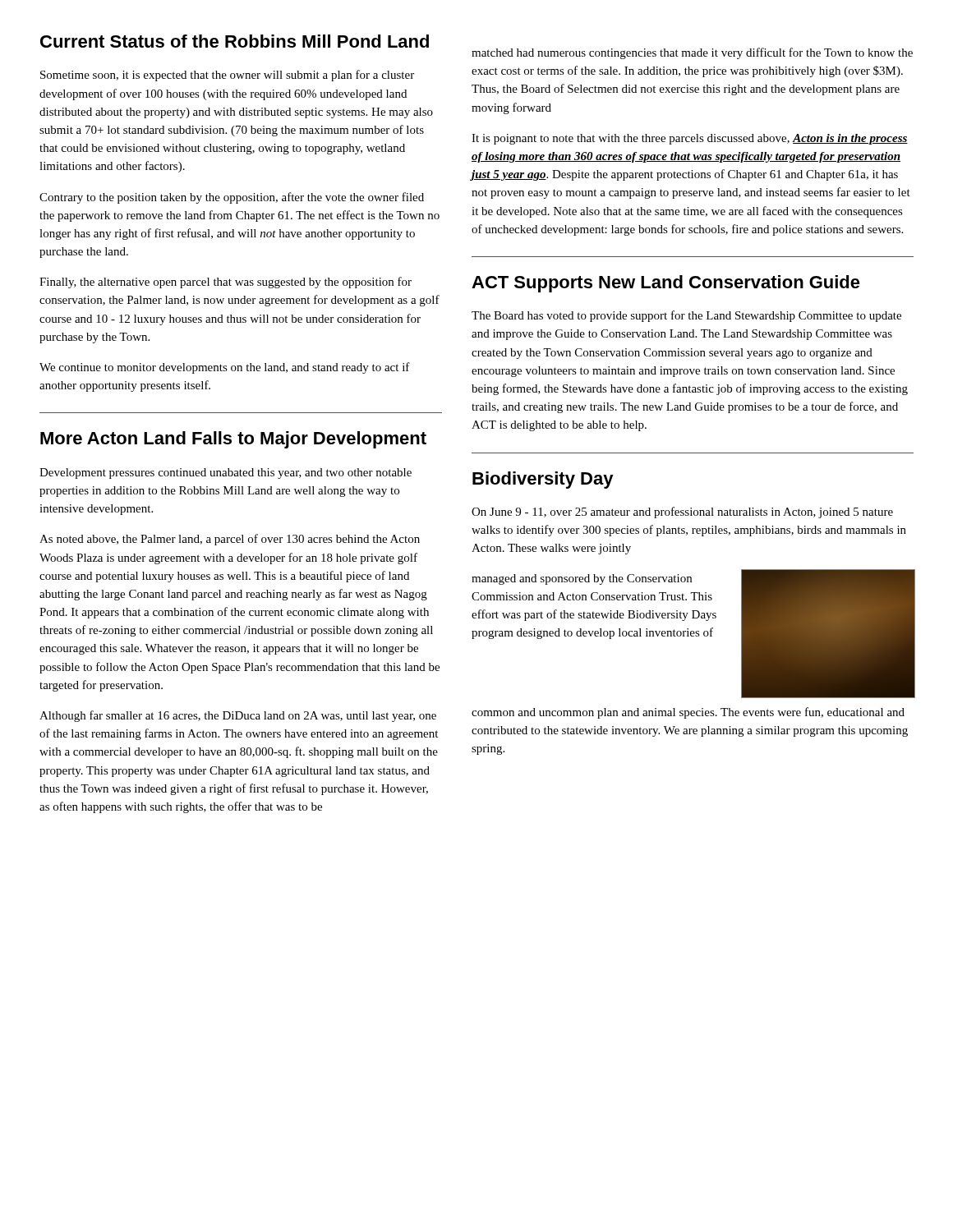Locate the block of text that opens with "Finally, the alternative open parcel that was"
This screenshot has width=953, height=1232.
[x=241, y=309]
